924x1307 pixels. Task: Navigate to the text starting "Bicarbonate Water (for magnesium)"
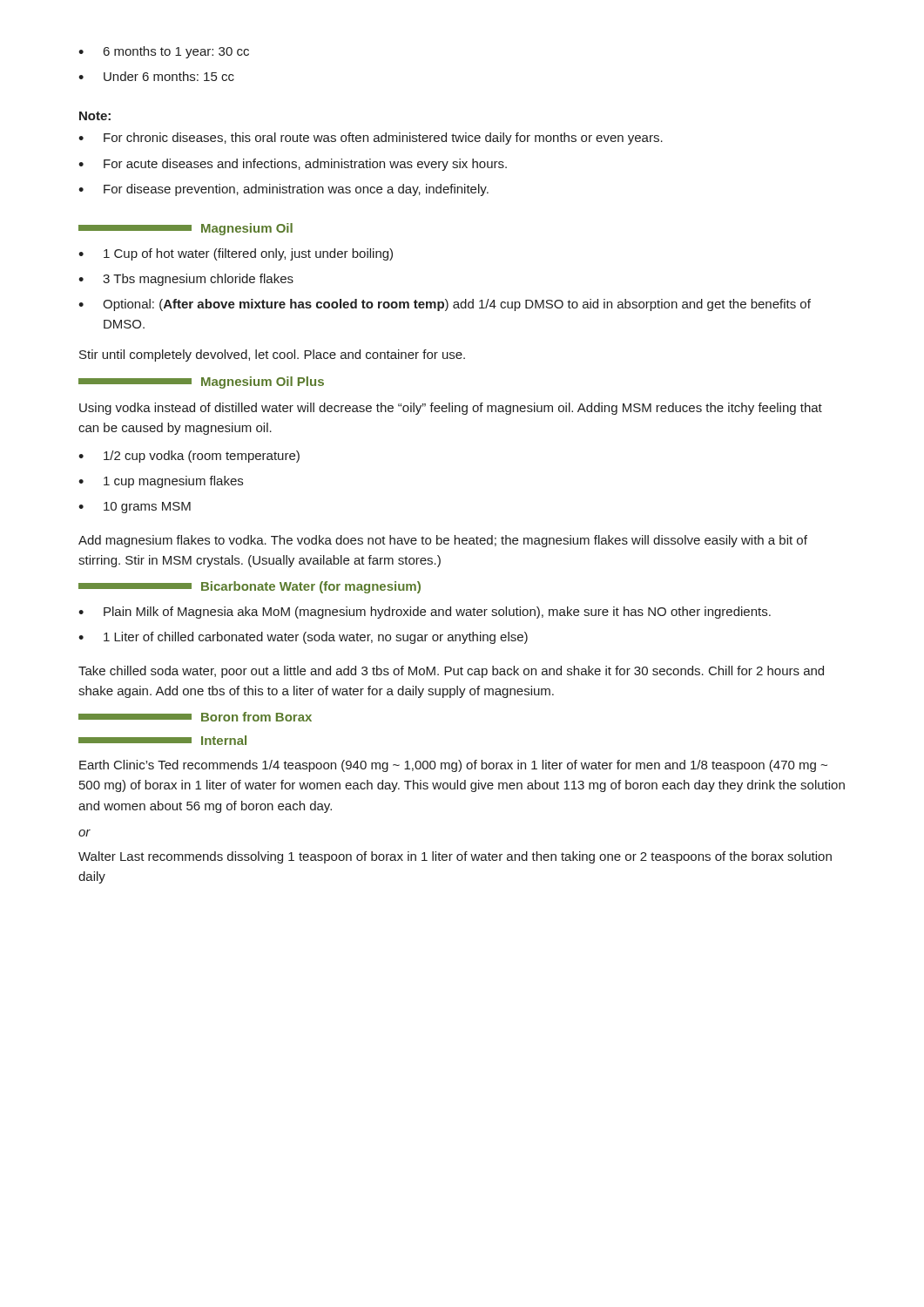[250, 586]
